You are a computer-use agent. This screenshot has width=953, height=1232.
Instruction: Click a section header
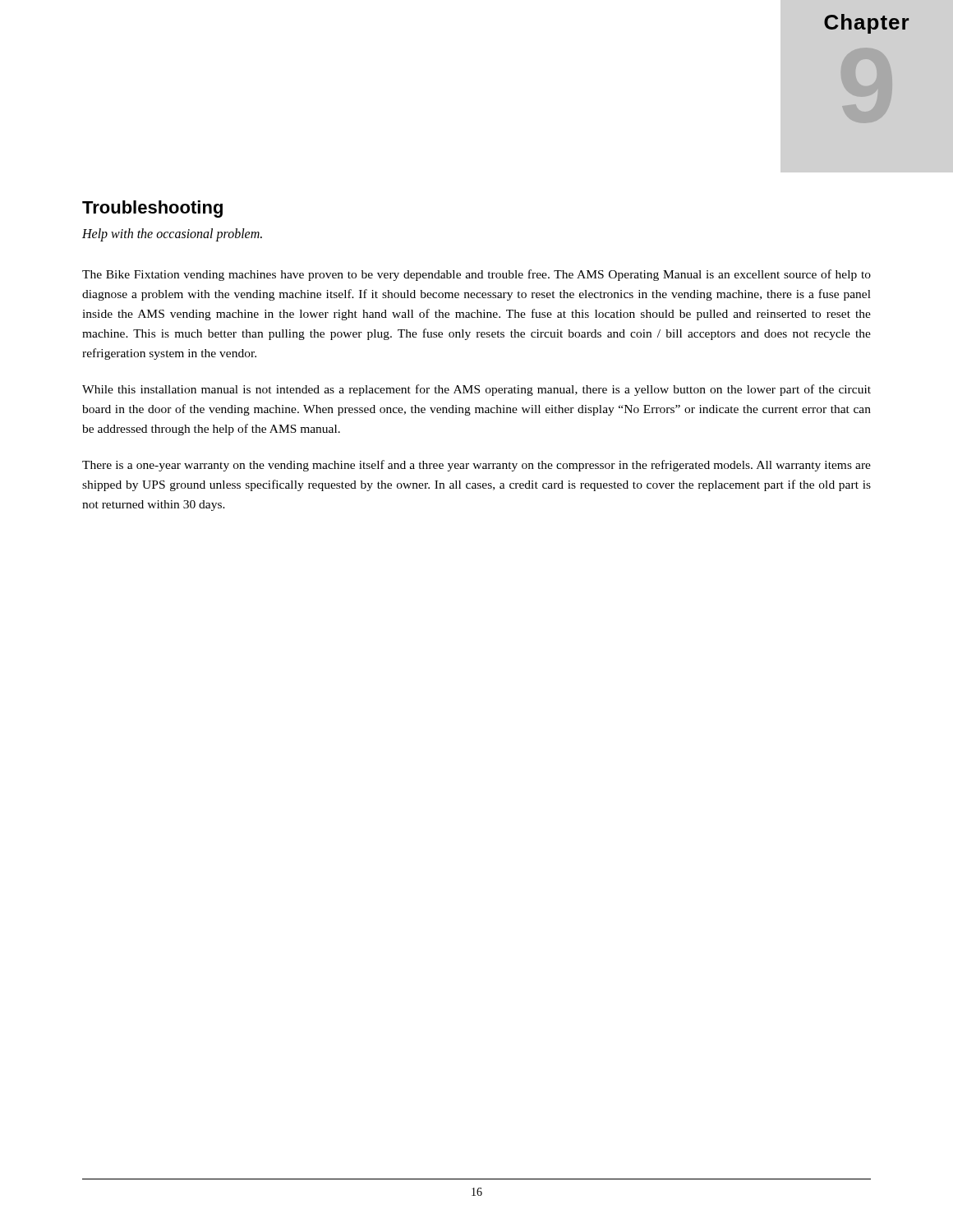[476, 208]
